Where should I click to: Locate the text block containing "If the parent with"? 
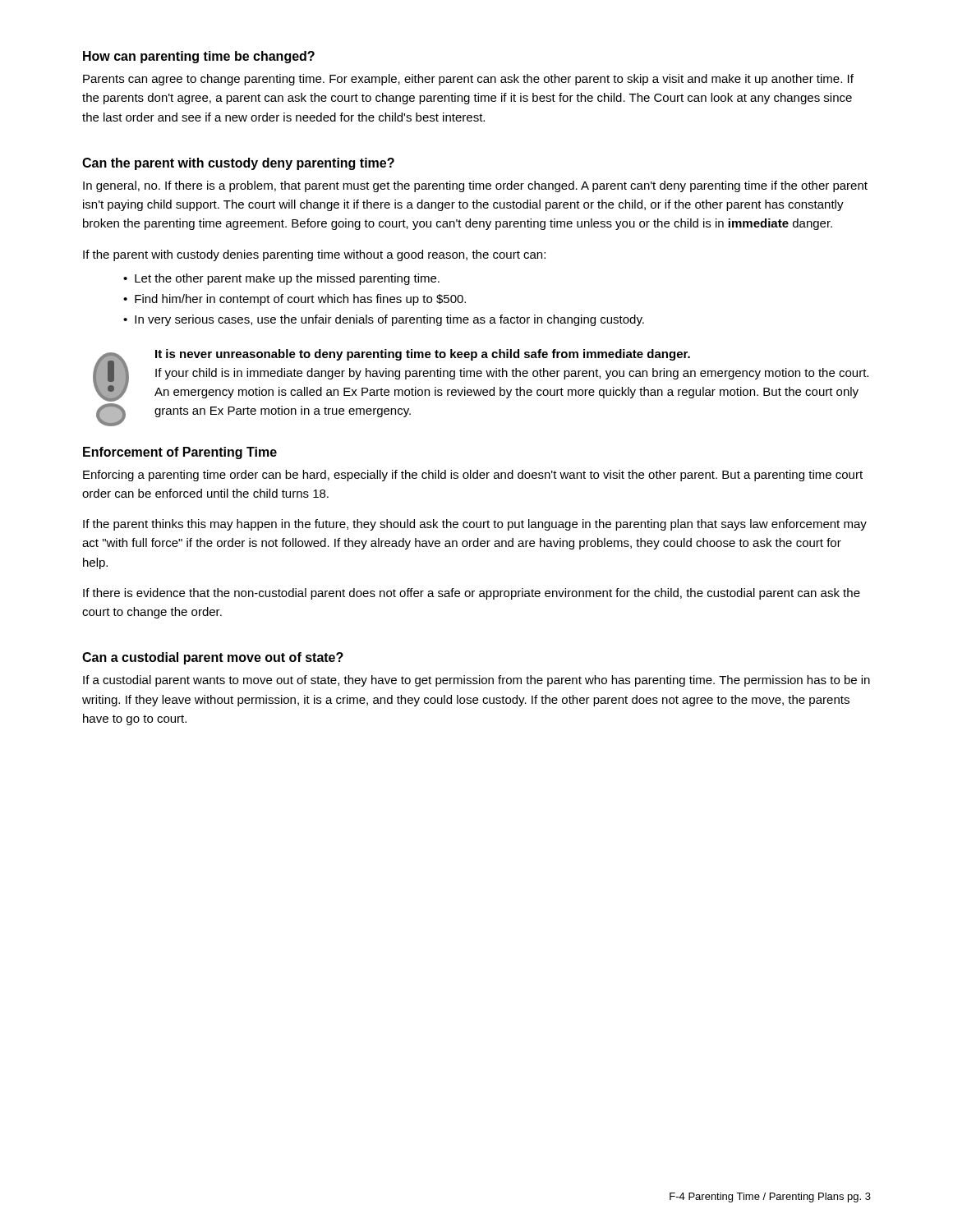tap(314, 254)
